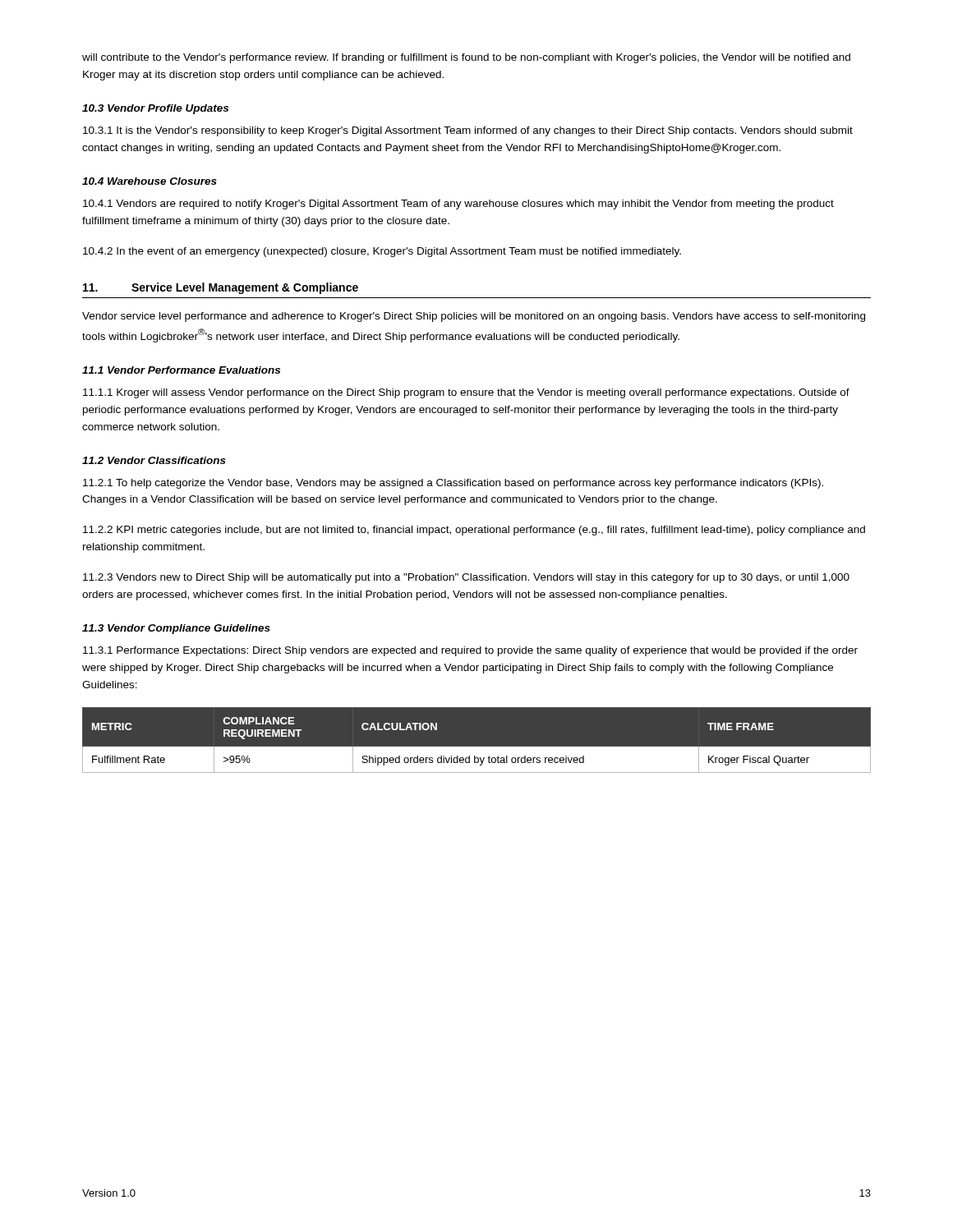Where is the passage that starts "2.2 KPI metric categories include,"?
953x1232 pixels.
[x=474, y=538]
